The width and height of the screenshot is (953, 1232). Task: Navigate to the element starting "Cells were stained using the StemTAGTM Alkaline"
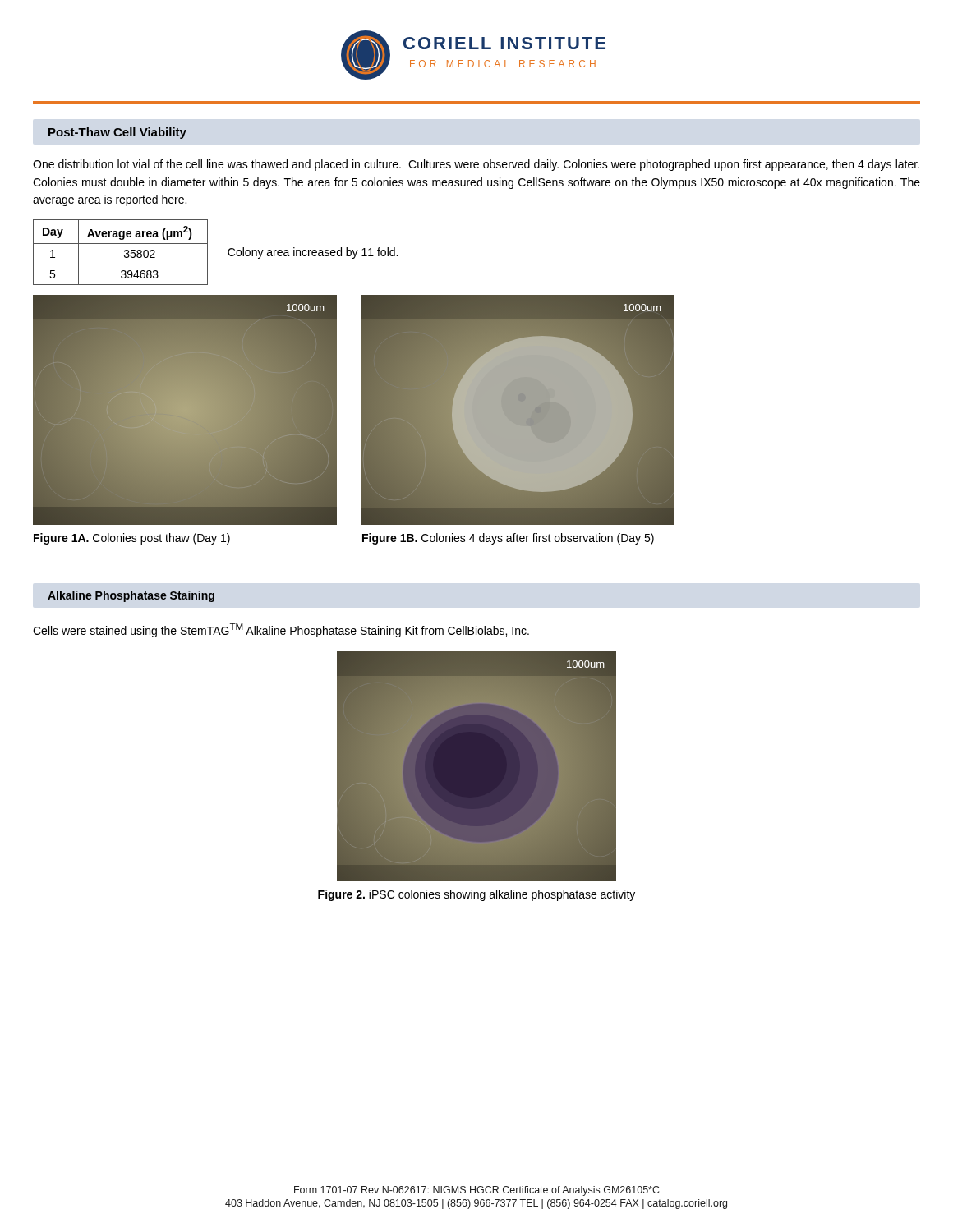[281, 629]
